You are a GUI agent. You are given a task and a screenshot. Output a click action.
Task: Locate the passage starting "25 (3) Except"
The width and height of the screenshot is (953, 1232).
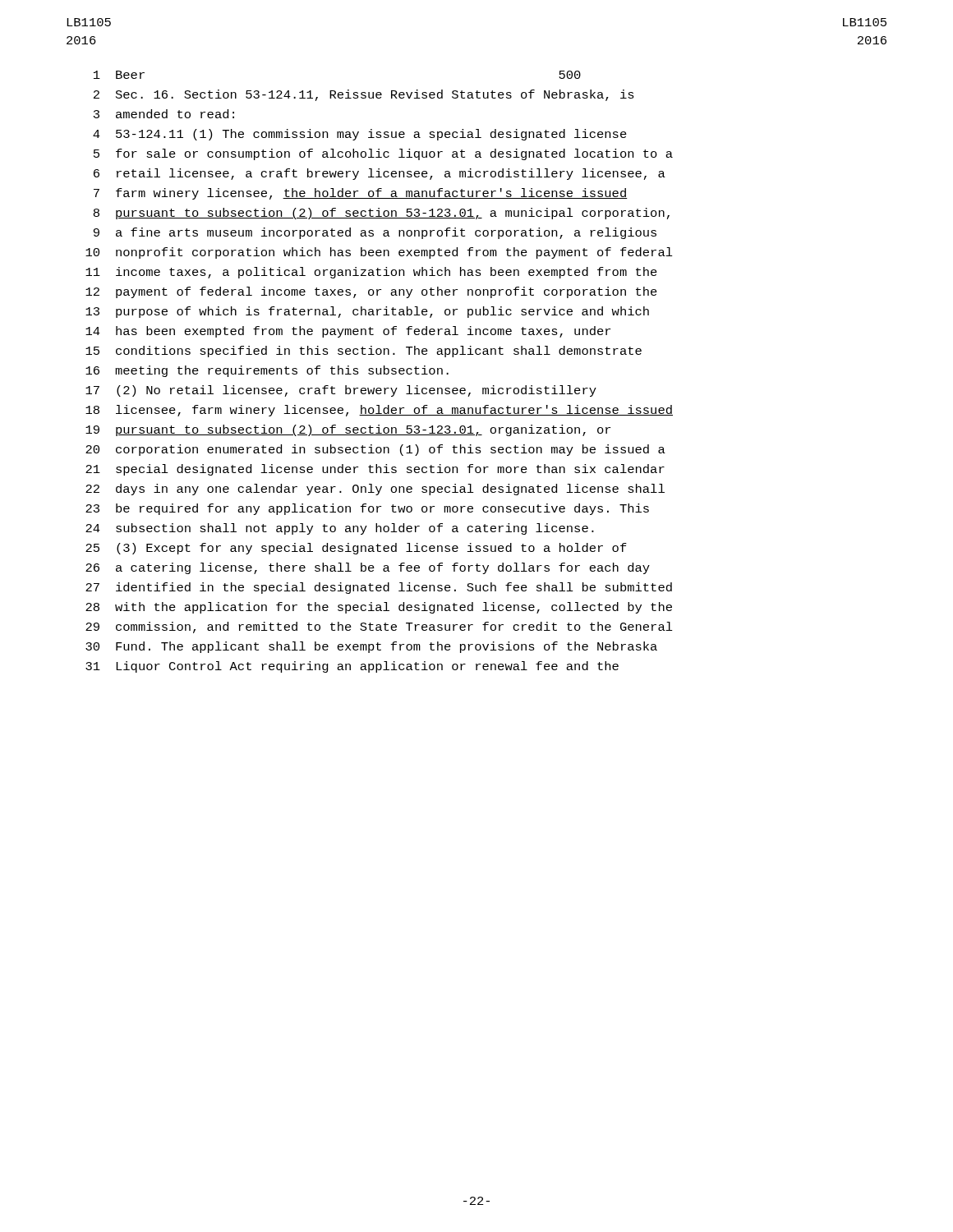pyautogui.click(x=476, y=549)
